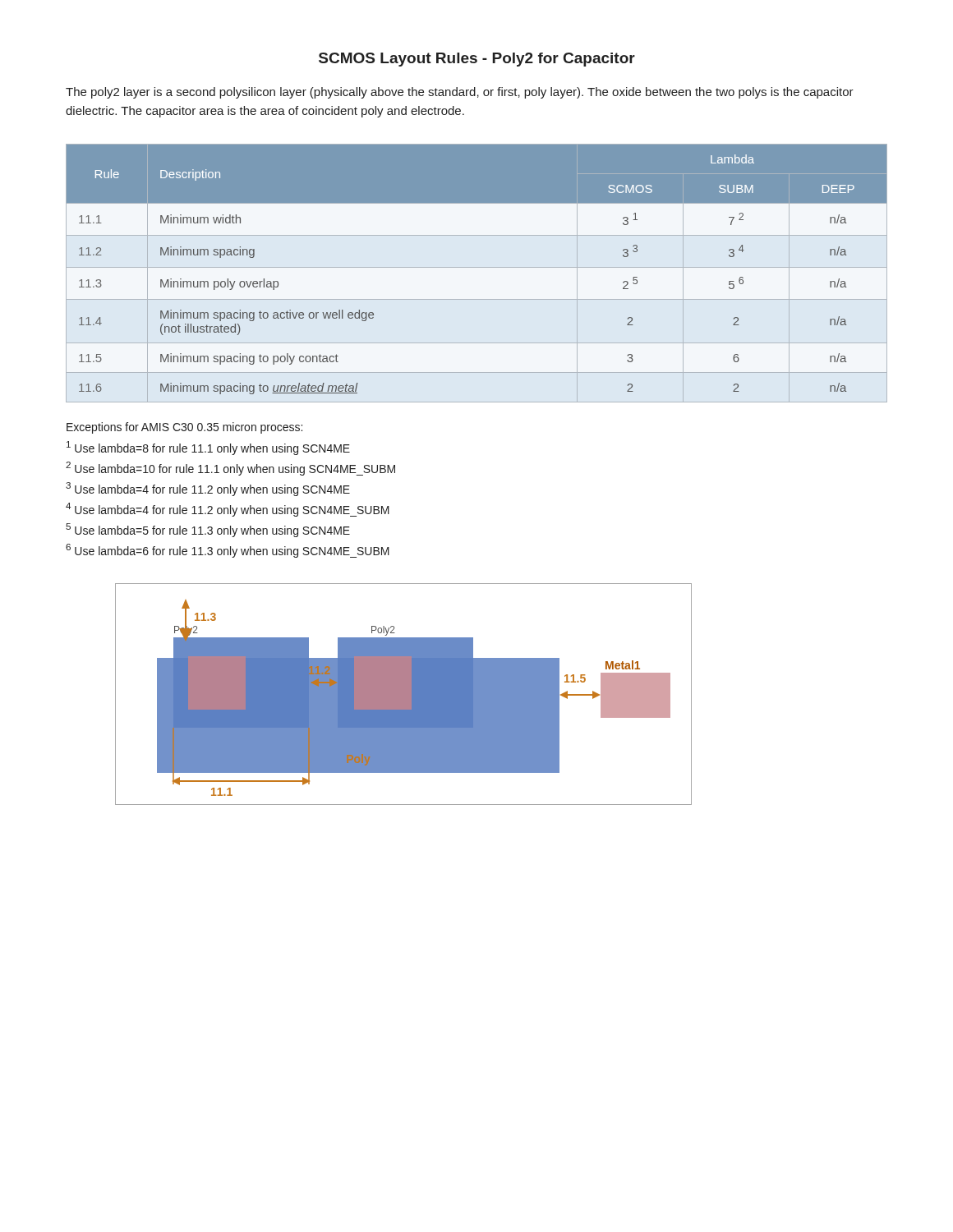Click on the table containing "2 5"
This screenshot has height=1232, width=953.
pyautogui.click(x=476, y=273)
